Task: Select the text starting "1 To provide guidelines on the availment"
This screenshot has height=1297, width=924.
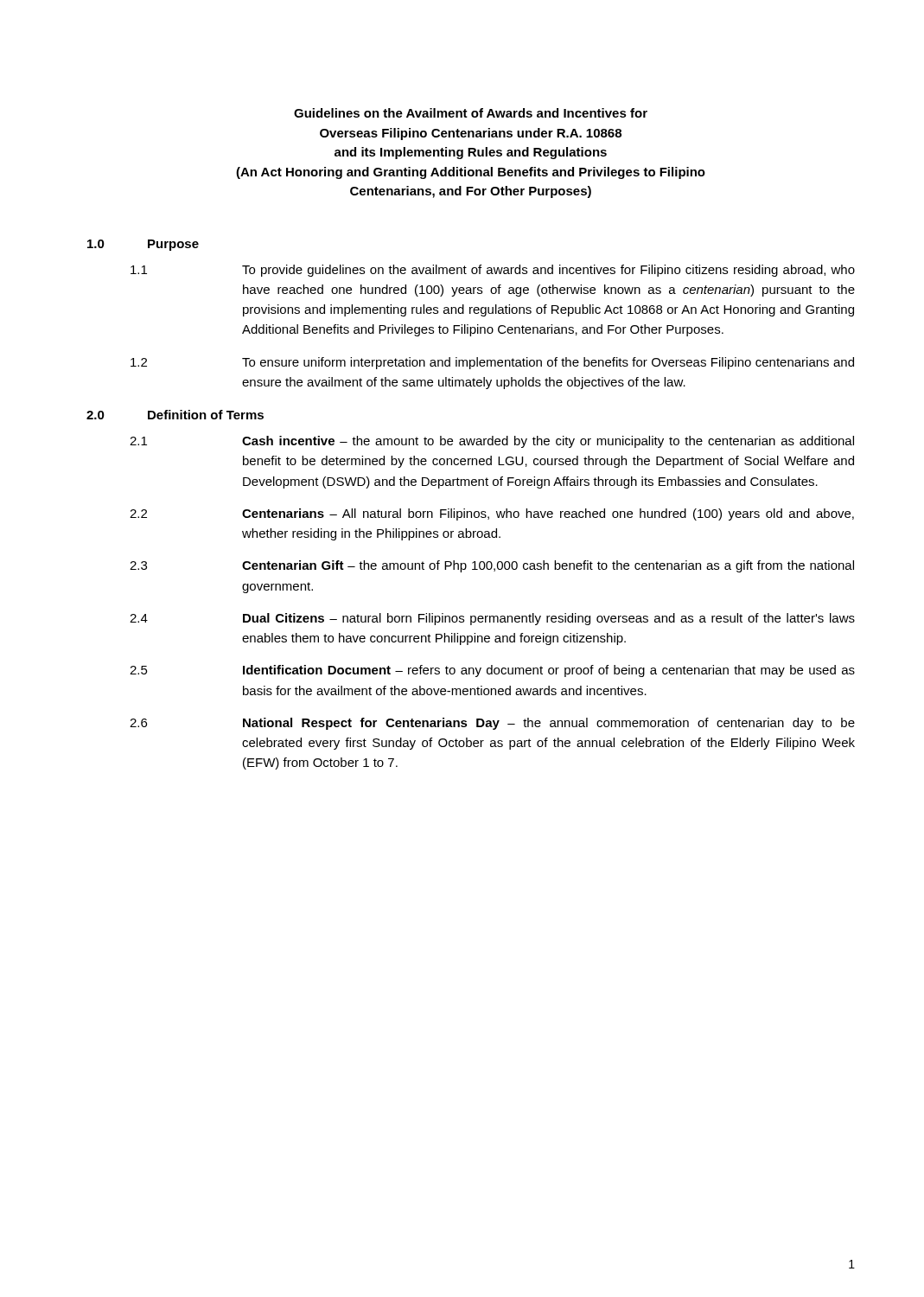Action: [471, 299]
